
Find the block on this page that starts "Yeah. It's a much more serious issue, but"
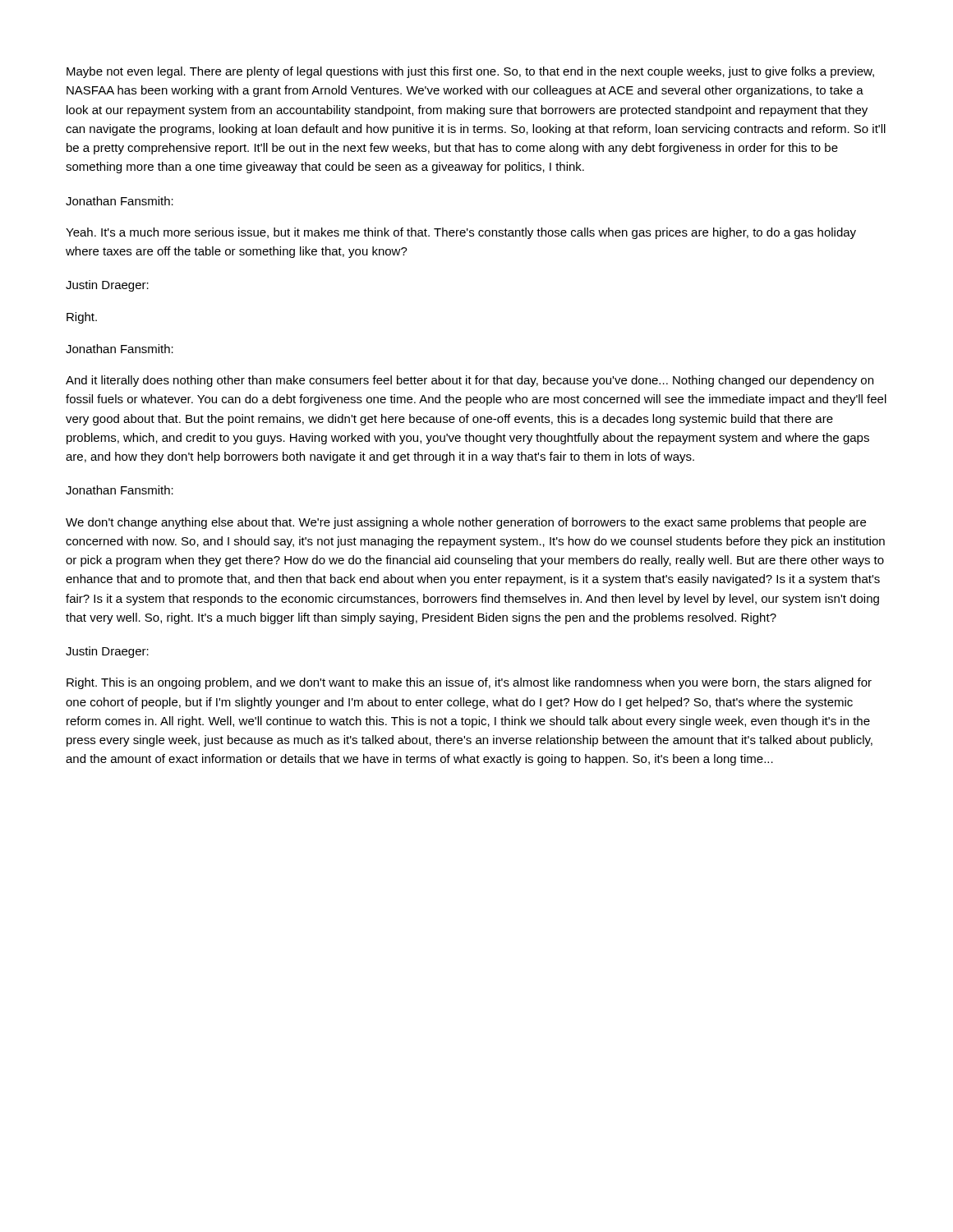476,241
